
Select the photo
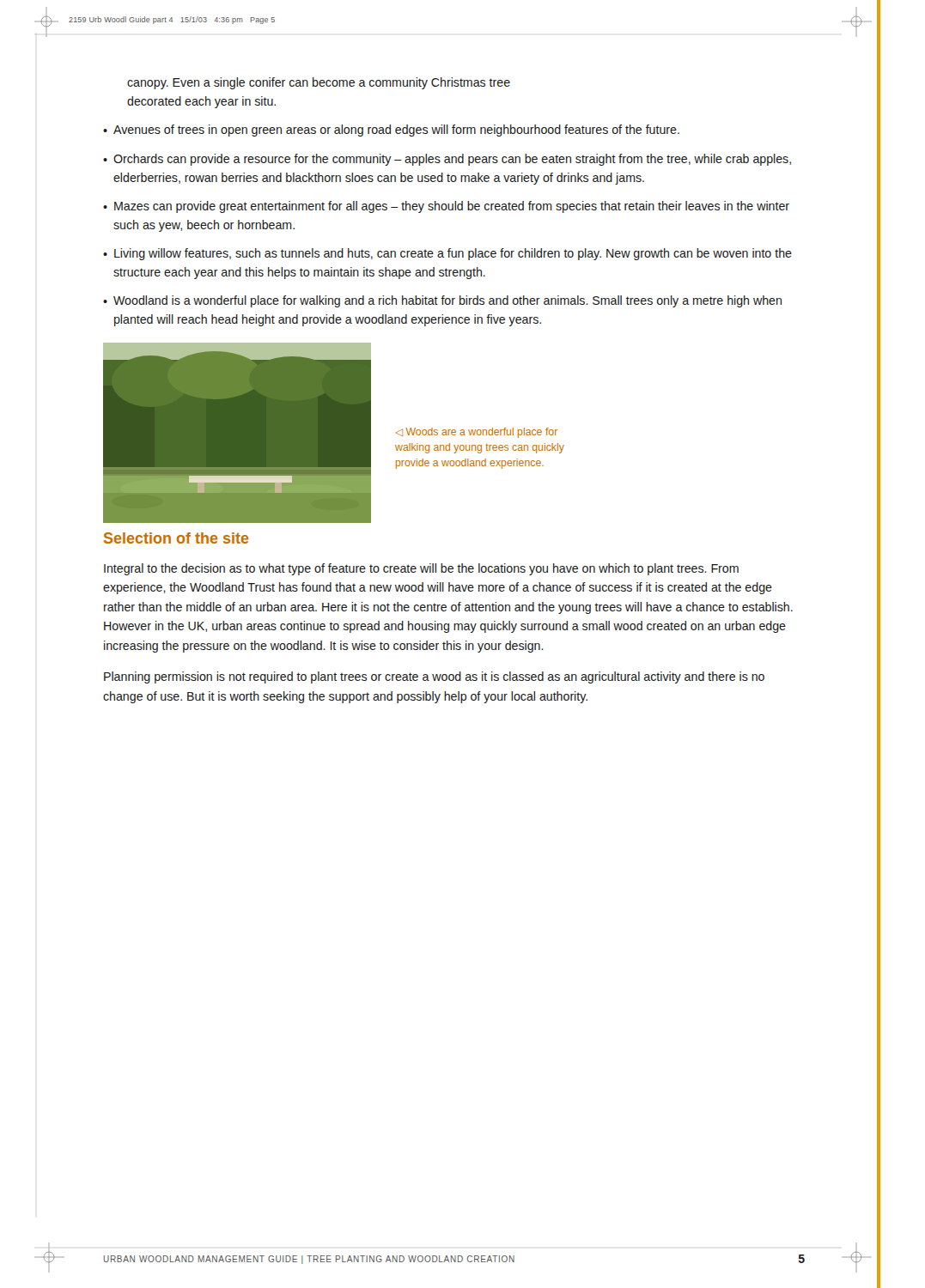point(237,433)
